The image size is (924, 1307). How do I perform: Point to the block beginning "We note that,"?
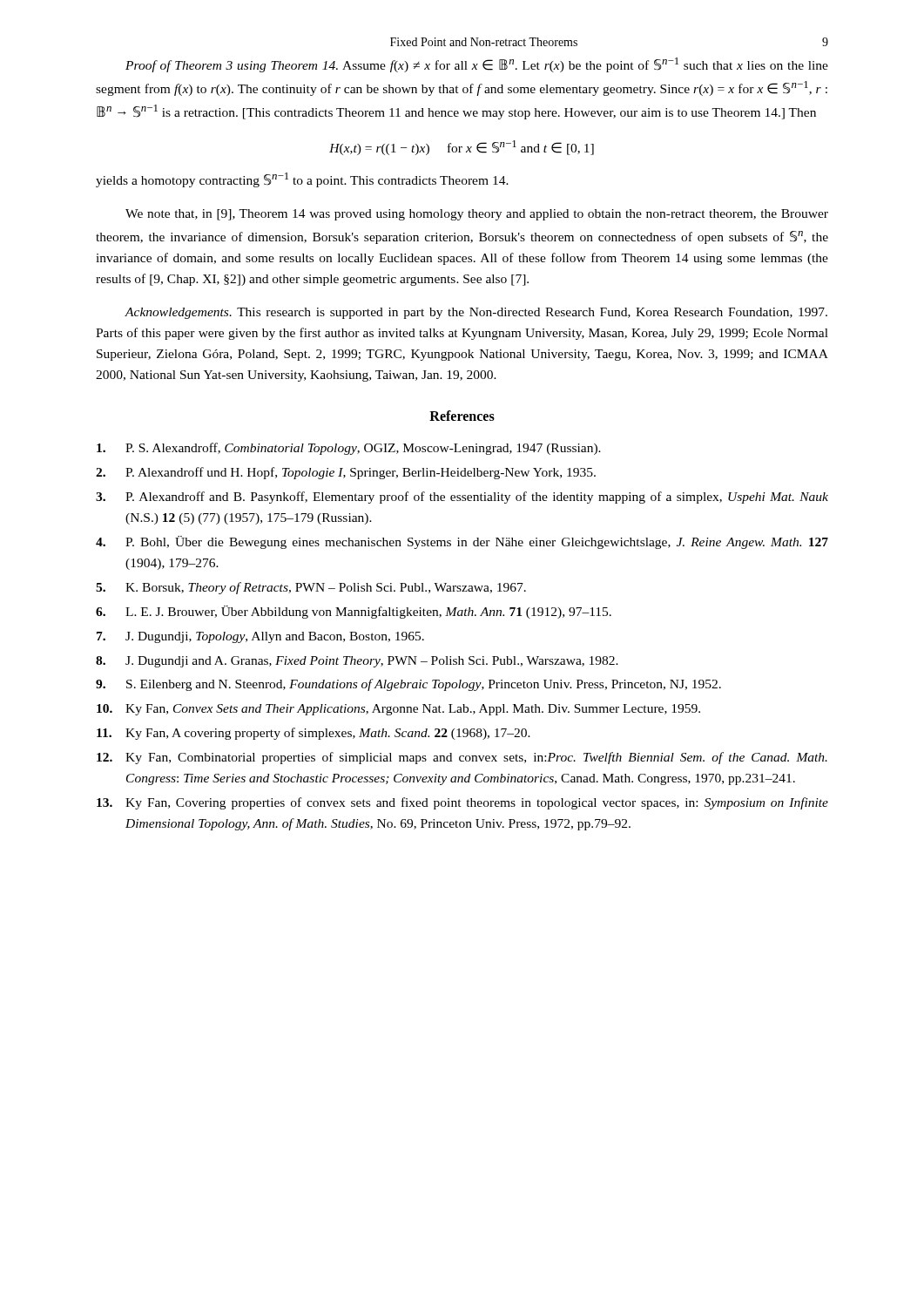[x=462, y=246]
